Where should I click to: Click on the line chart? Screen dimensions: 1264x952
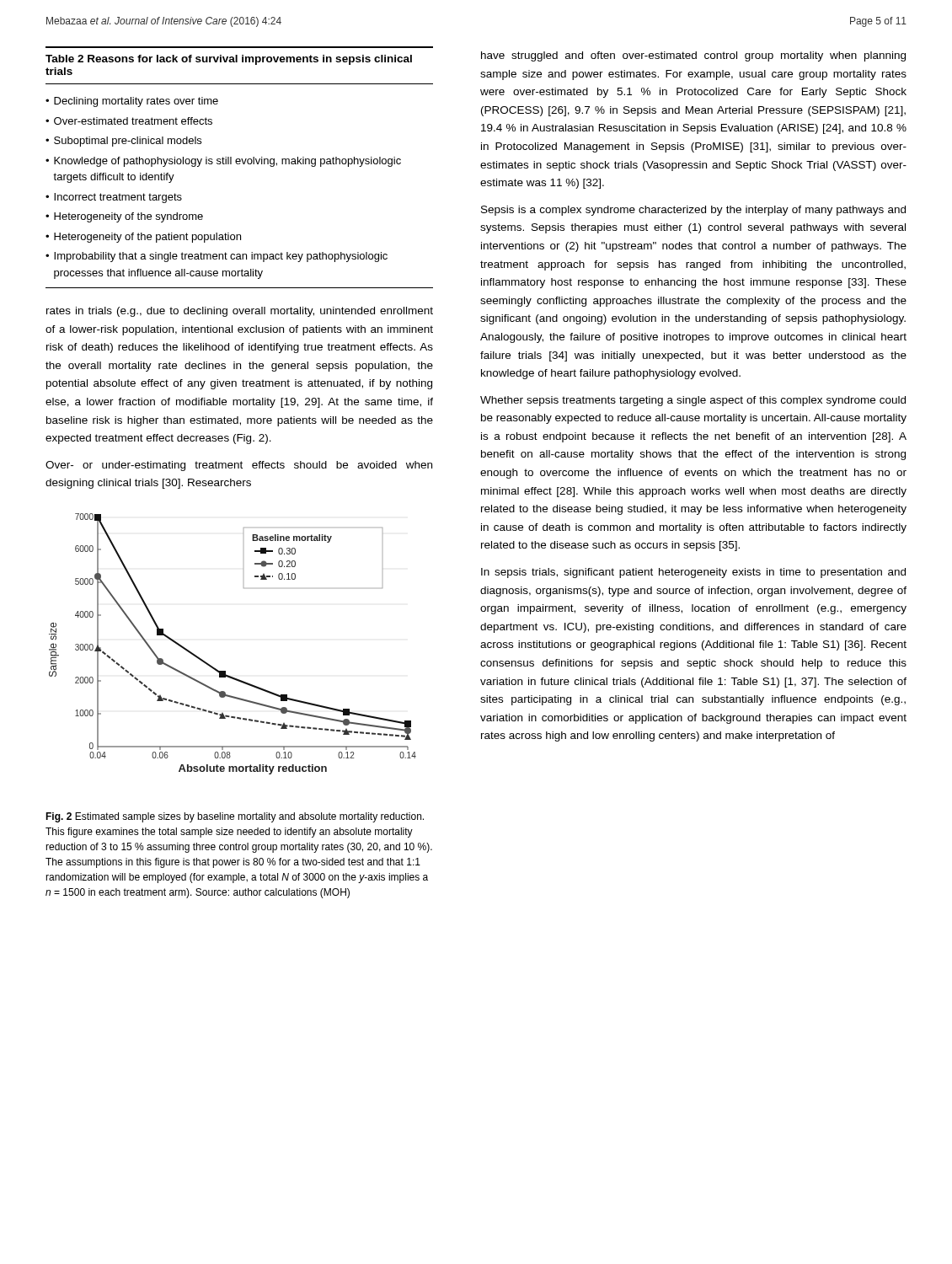pos(239,654)
